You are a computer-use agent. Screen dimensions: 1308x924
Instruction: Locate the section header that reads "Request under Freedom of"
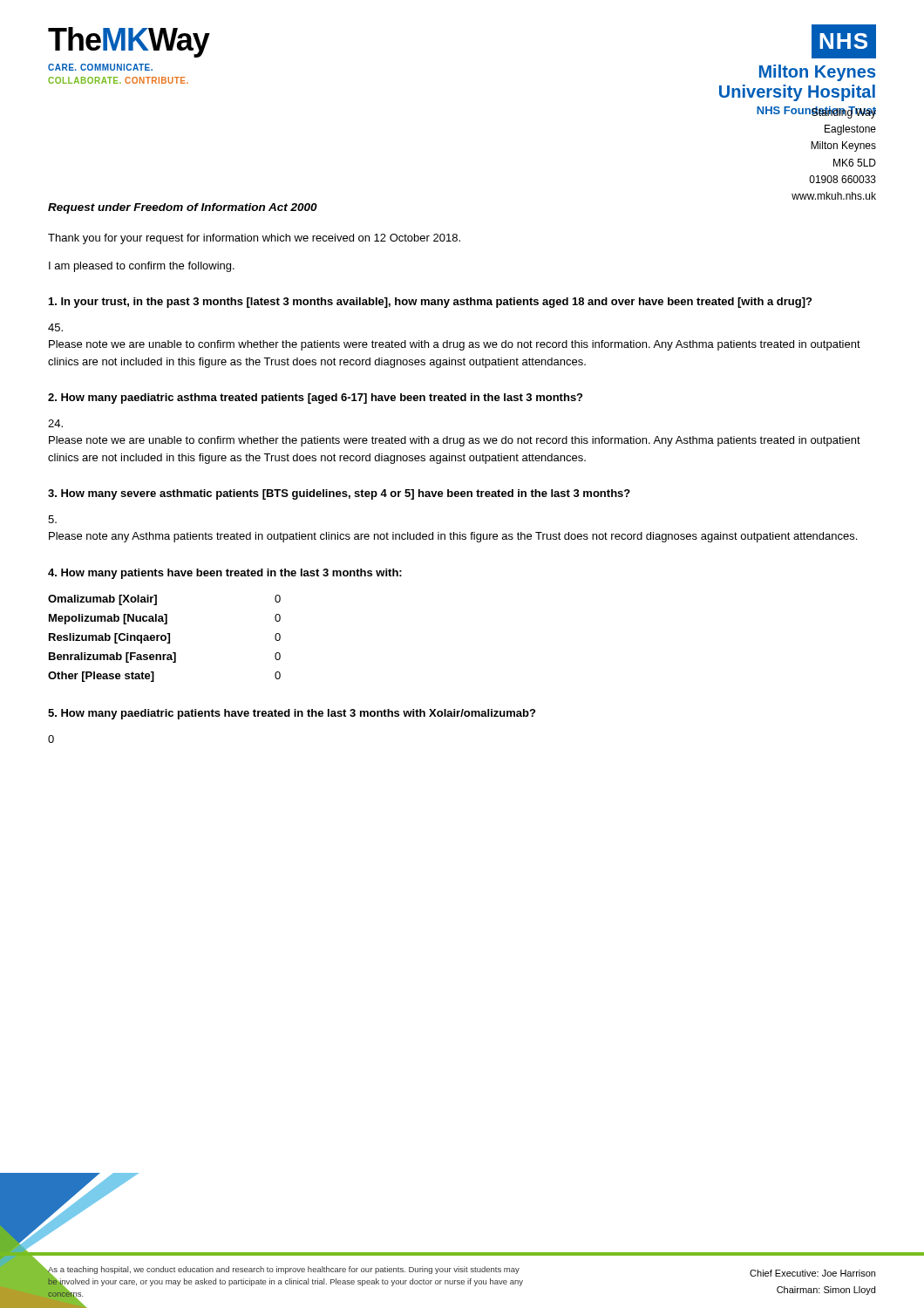point(182,207)
